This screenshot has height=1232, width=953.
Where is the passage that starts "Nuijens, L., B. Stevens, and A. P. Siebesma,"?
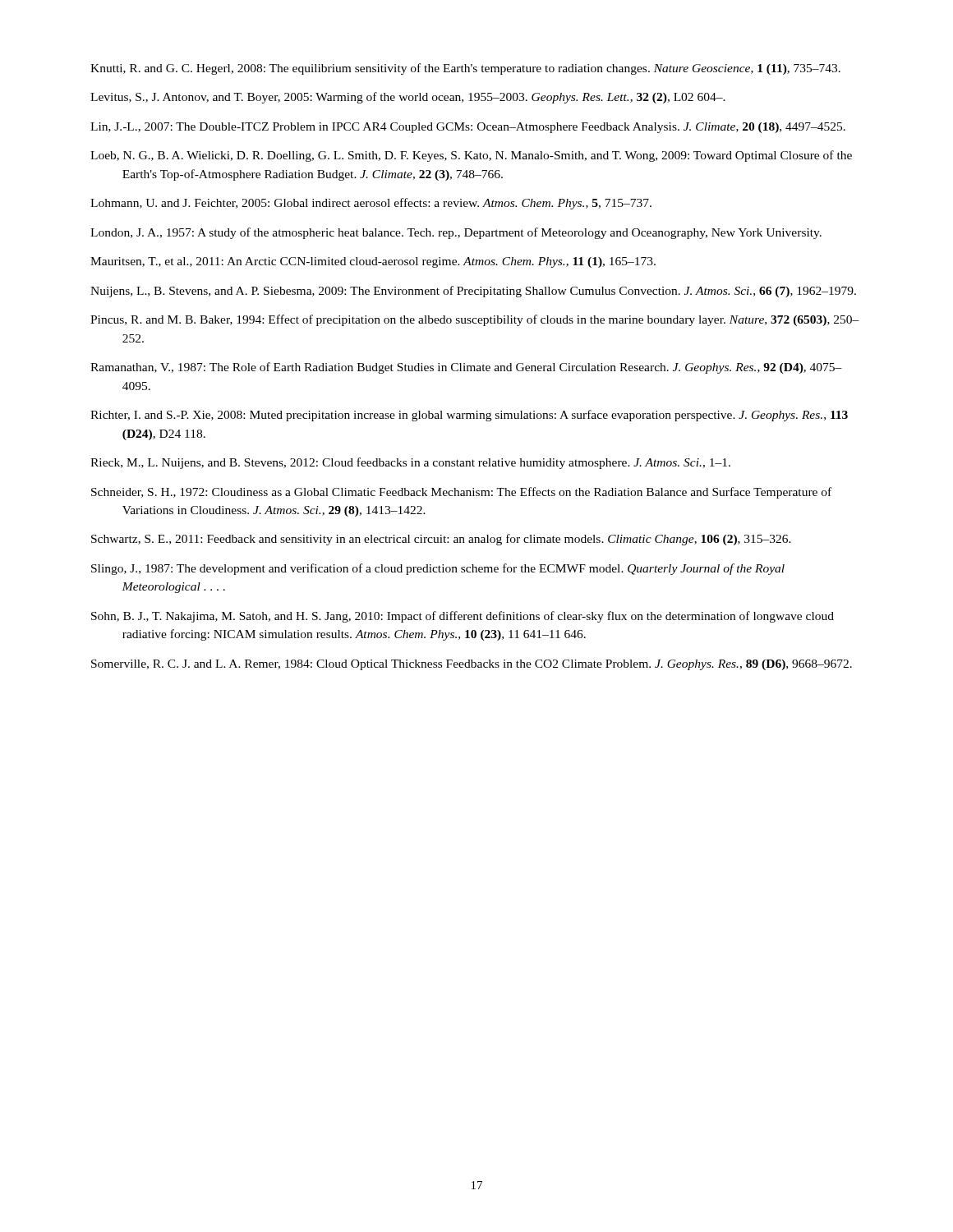tap(474, 290)
